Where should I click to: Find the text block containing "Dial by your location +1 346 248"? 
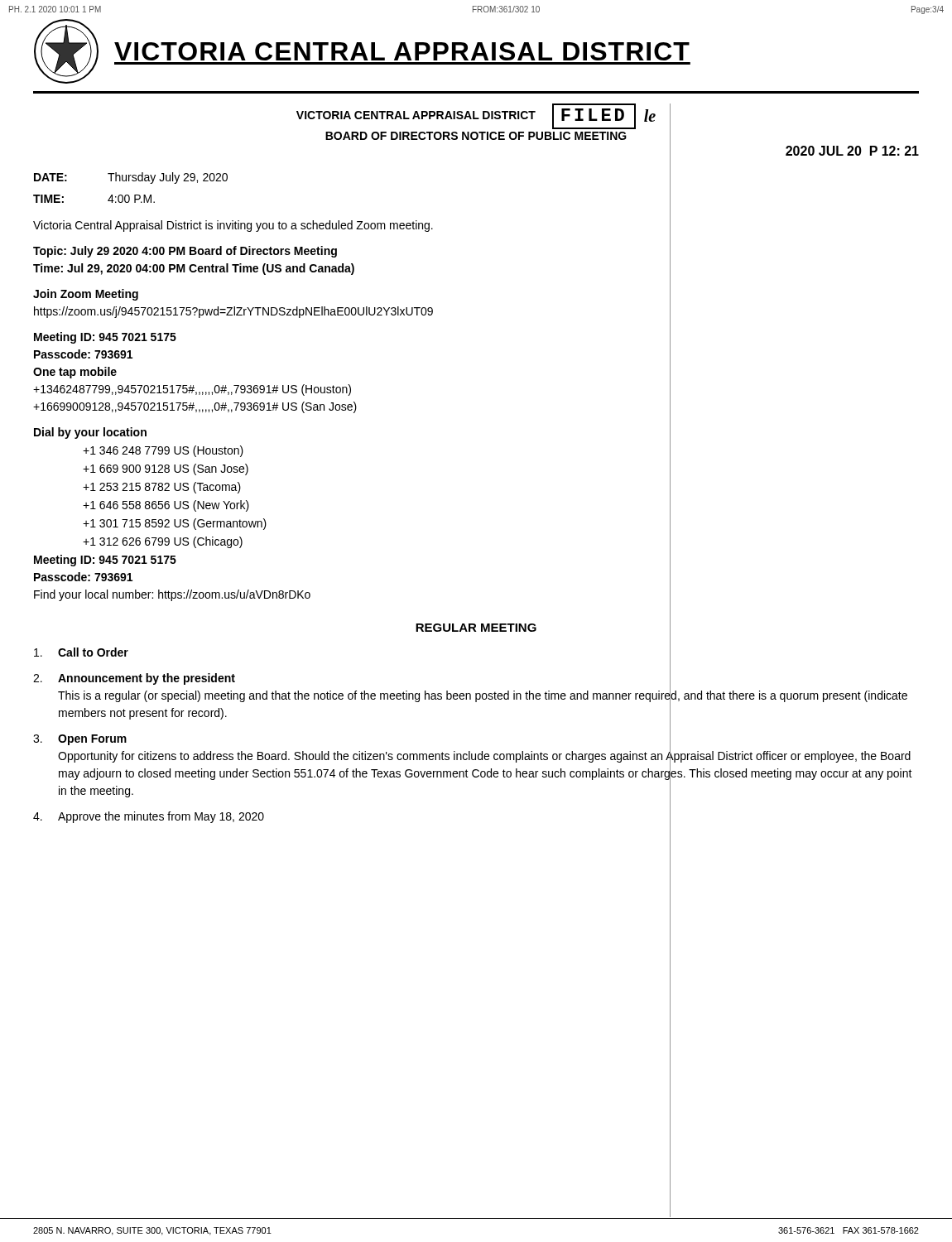point(217,509)
